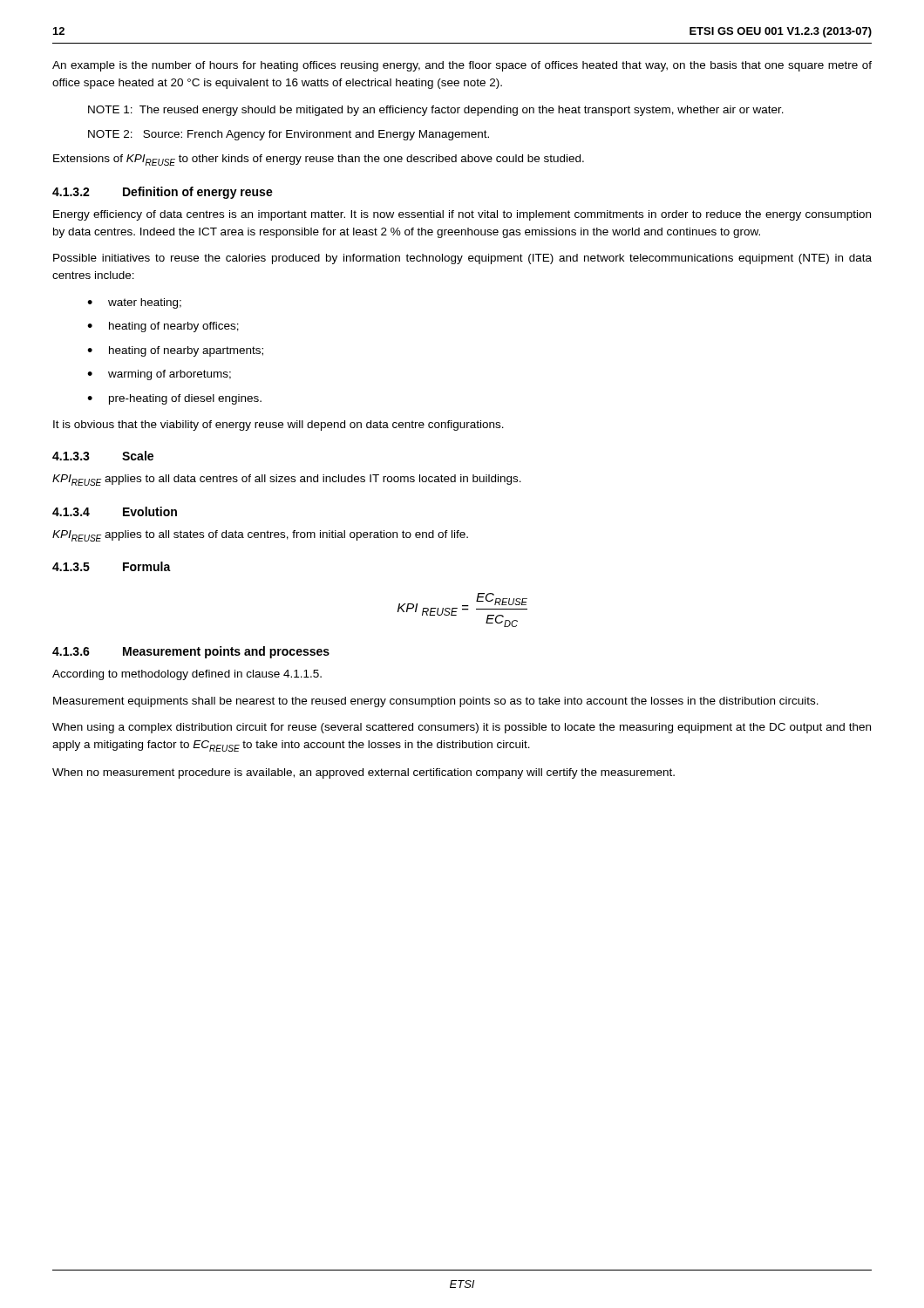Screen dimensions: 1308x924
Task: Select the element starting "When no measurement procedure is"
Action: tap(364, 772)
